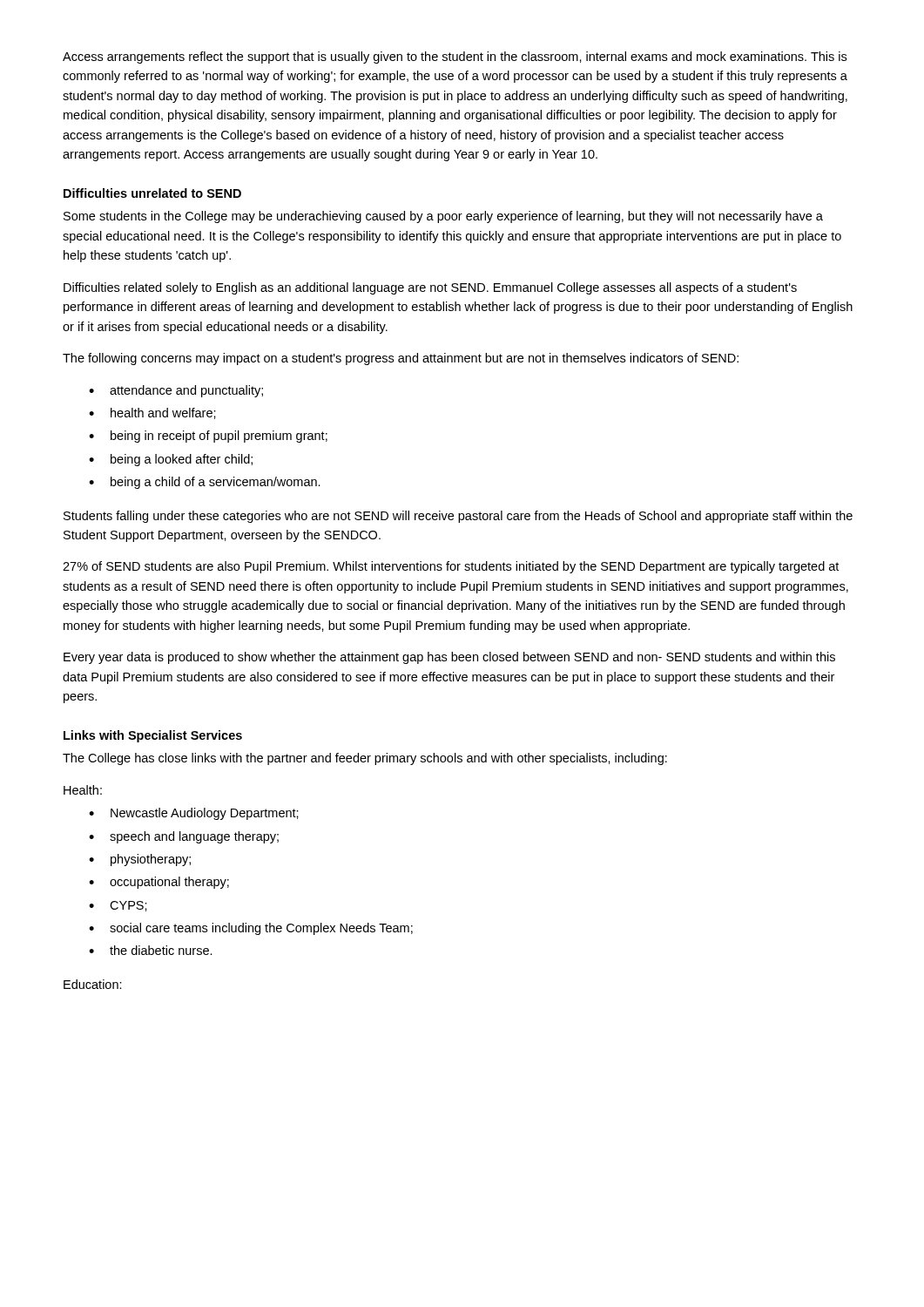Where does it say "• being a child of a serviceman/woman."?

click(x=205, y=483)
